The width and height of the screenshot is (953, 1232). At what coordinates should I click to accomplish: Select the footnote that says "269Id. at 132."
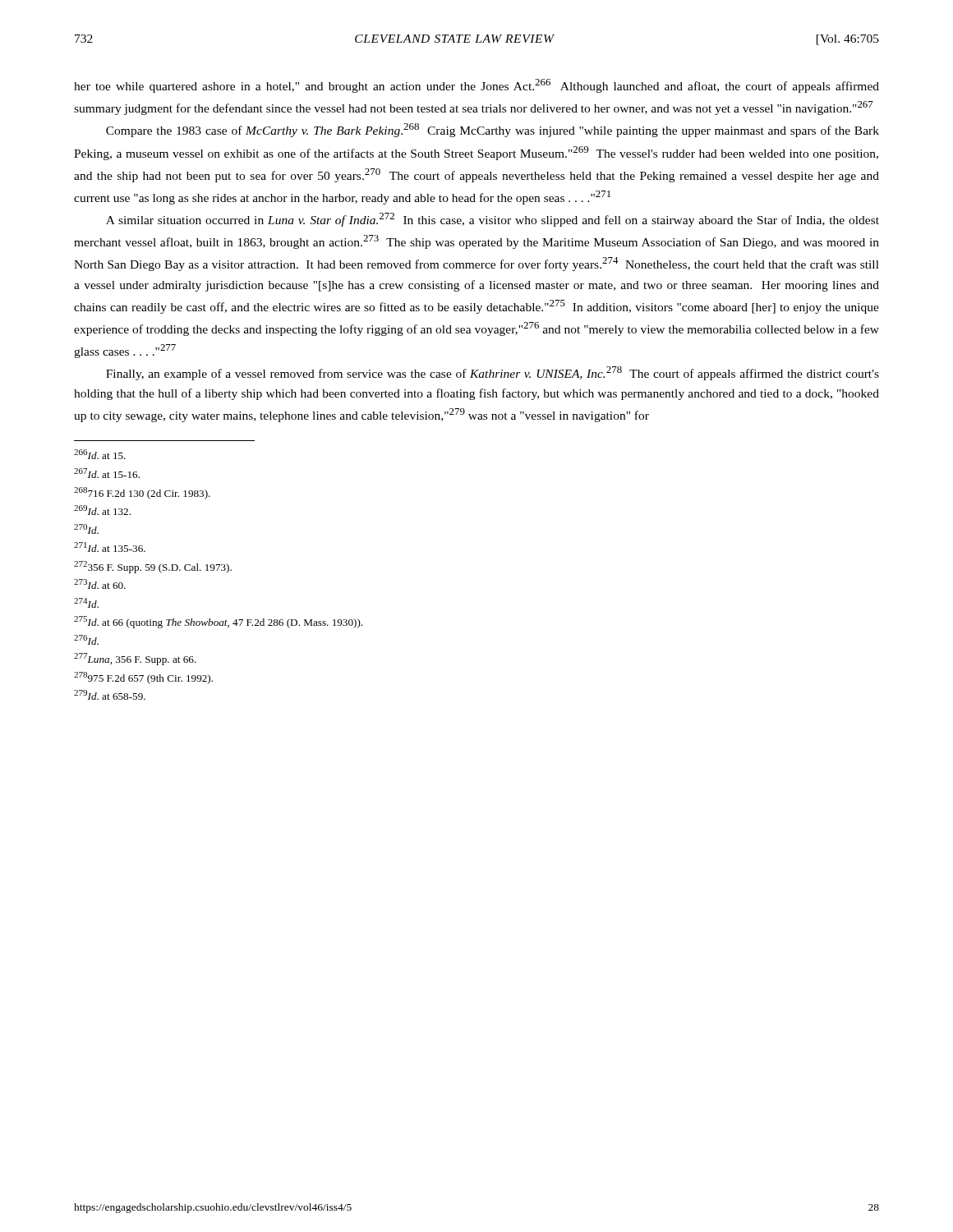click(x=103, y=510)
